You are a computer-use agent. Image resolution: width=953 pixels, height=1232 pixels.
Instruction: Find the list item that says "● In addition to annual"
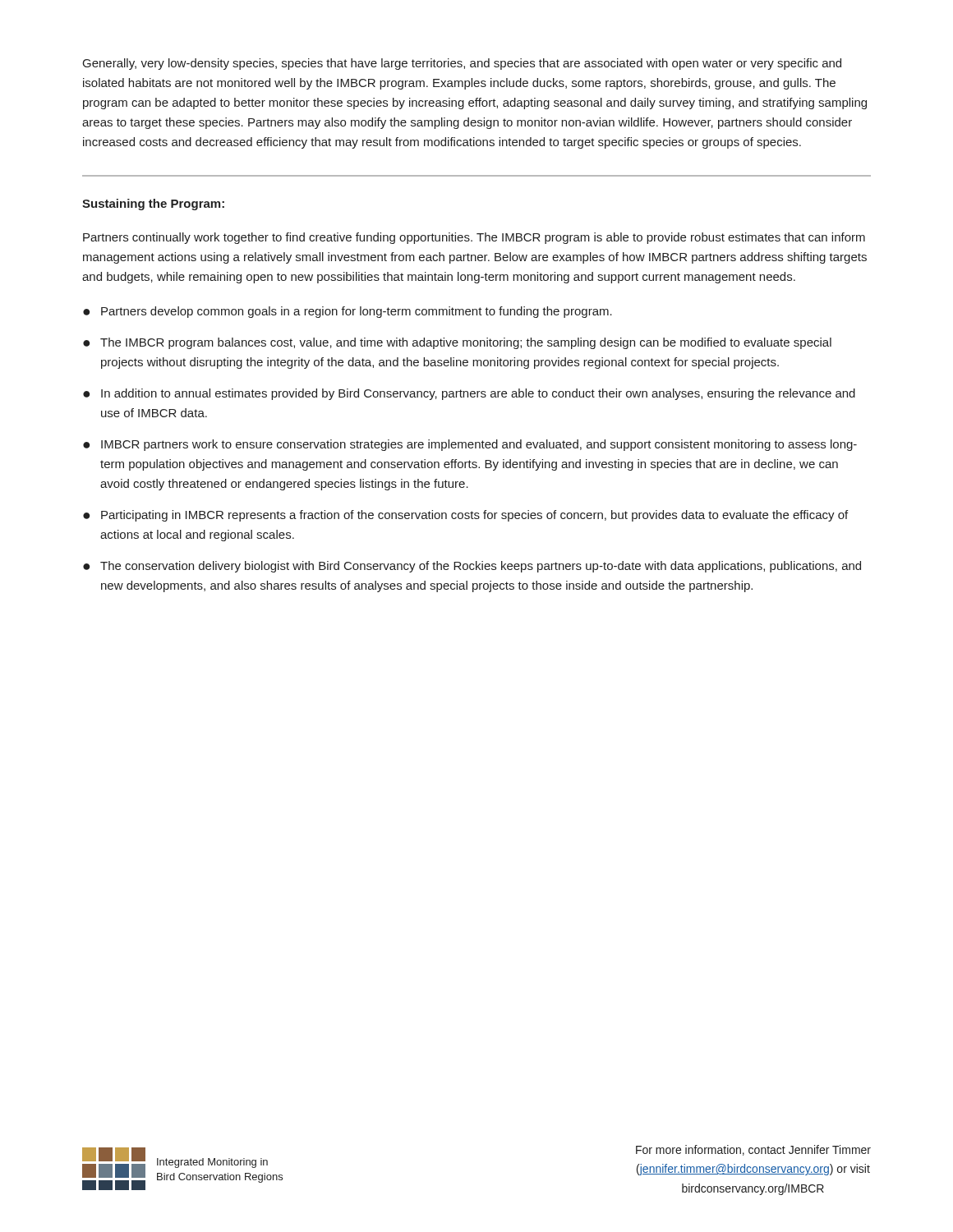(x=476, y=403)
